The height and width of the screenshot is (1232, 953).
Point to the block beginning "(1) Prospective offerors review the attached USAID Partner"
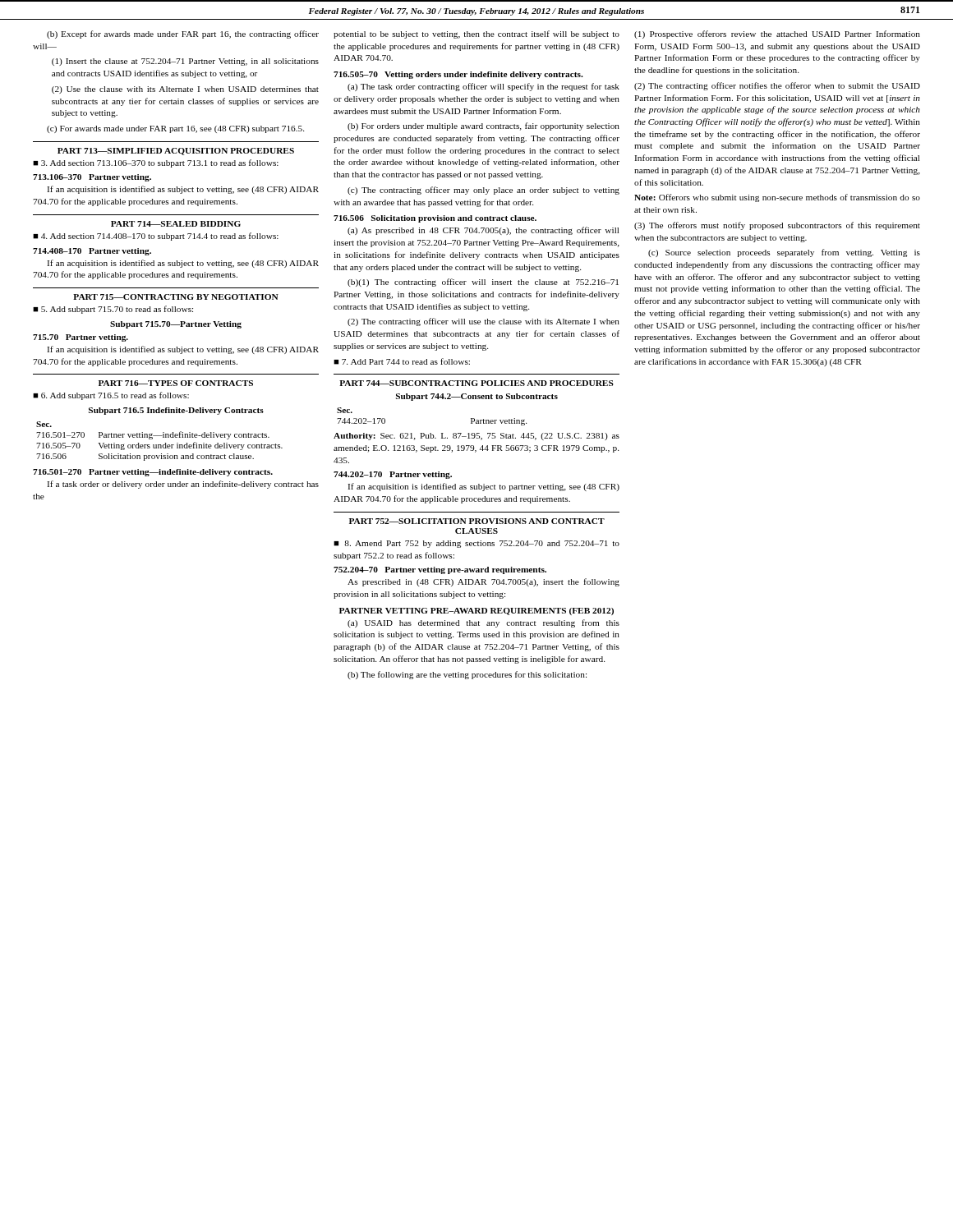point(777,52)
